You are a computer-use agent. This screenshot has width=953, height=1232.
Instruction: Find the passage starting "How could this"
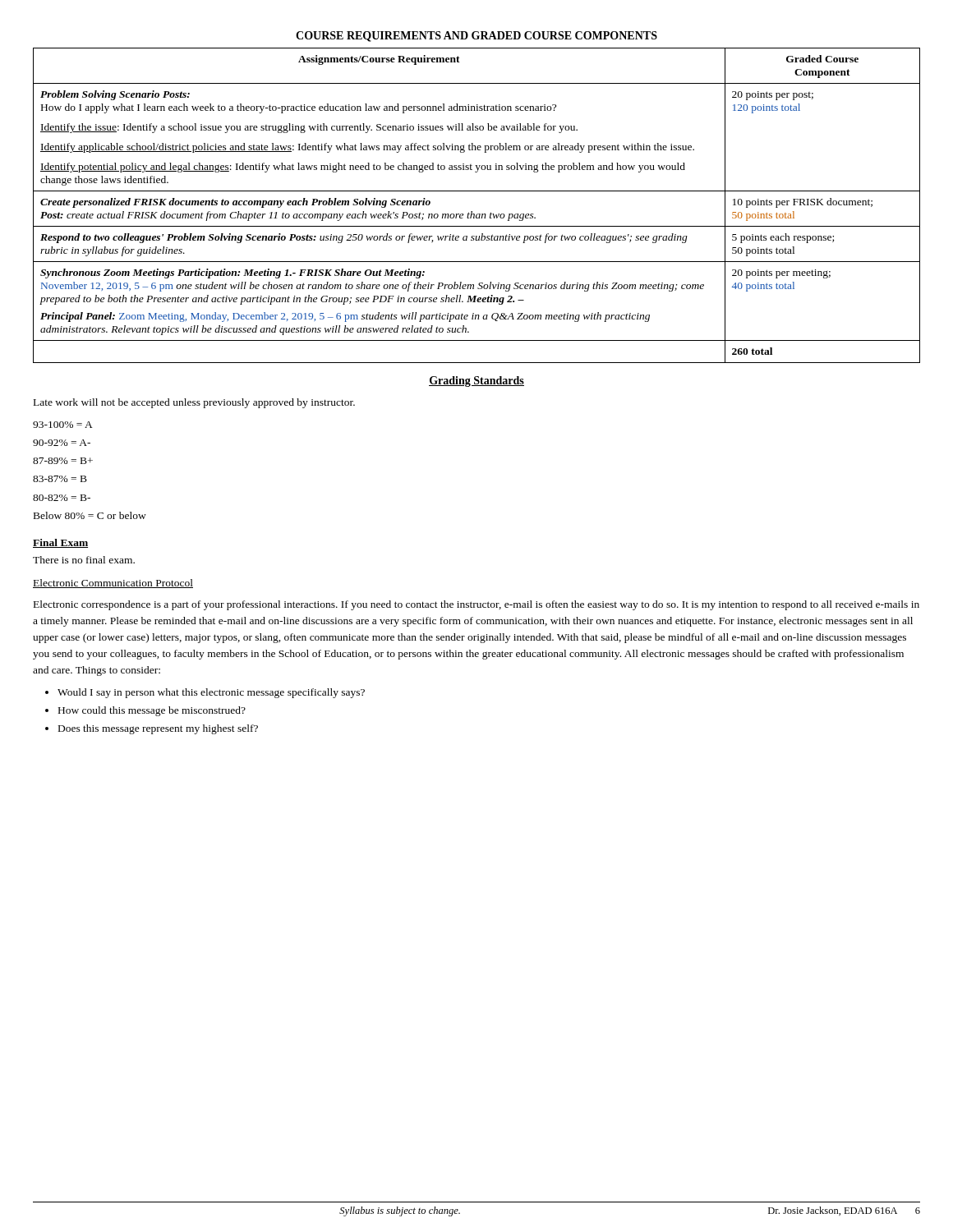152,710
